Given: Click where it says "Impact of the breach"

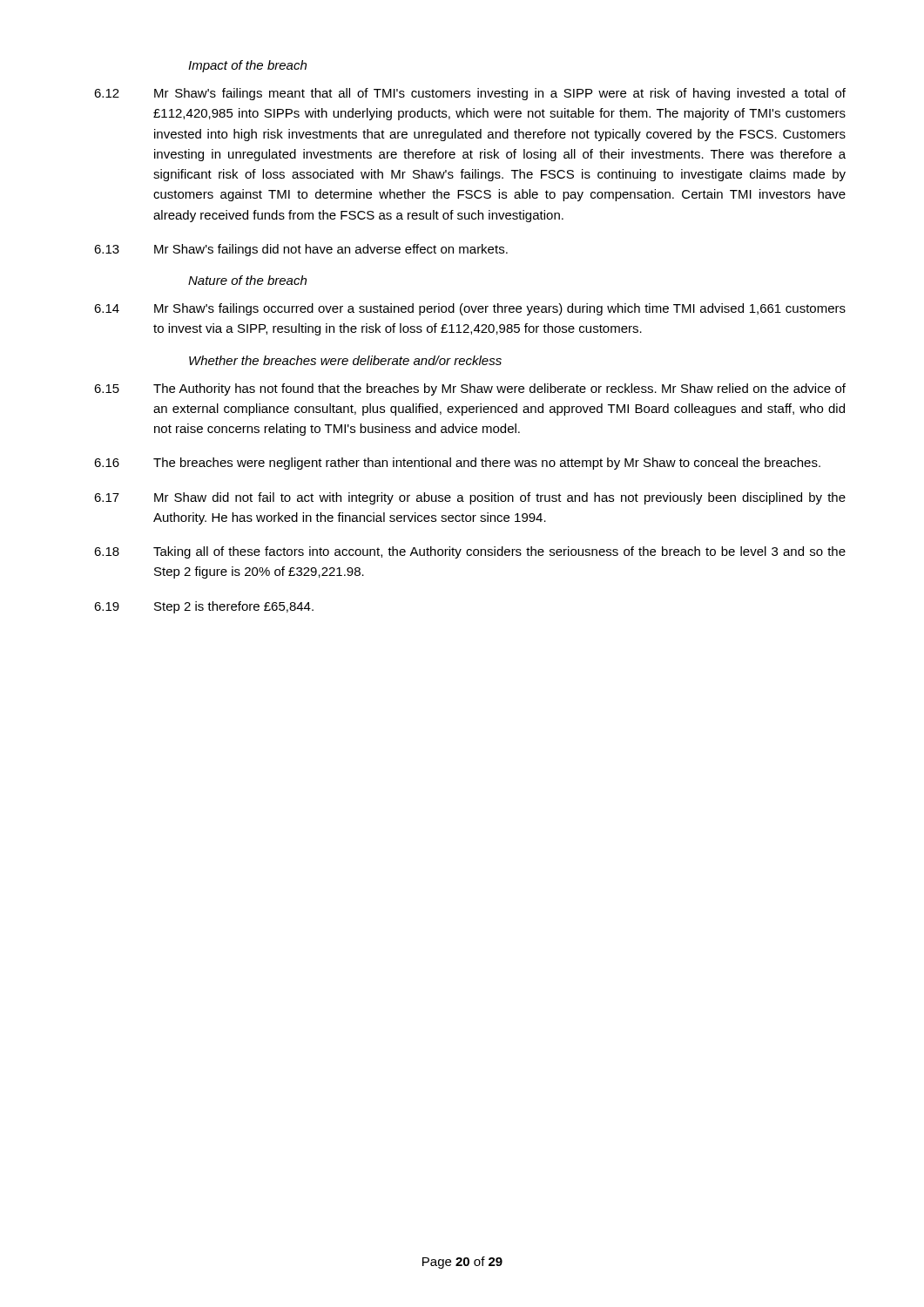Looking at the screenshot, I should click(248, 65).
